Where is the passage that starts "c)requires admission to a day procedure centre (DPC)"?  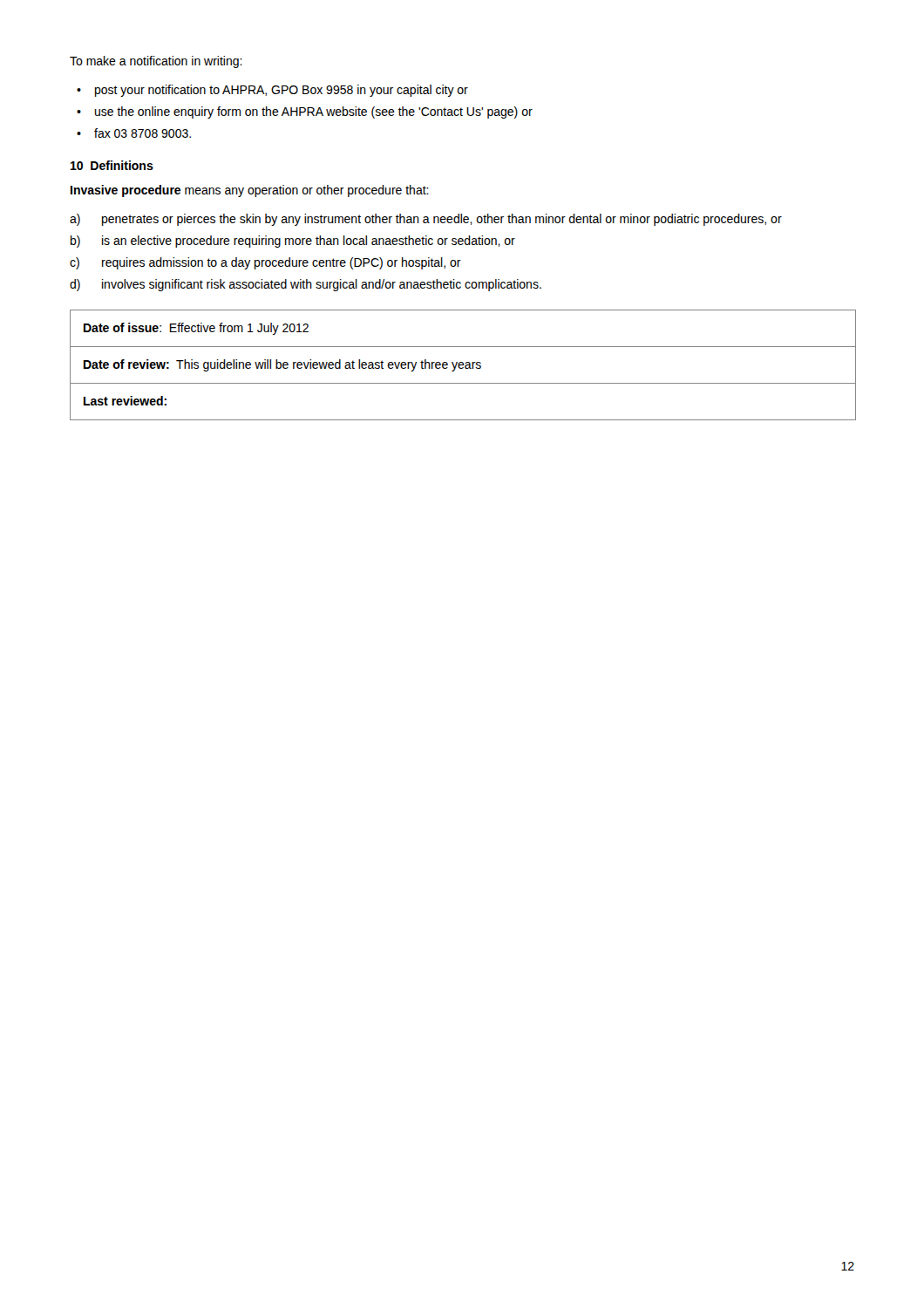click(265, 263)
